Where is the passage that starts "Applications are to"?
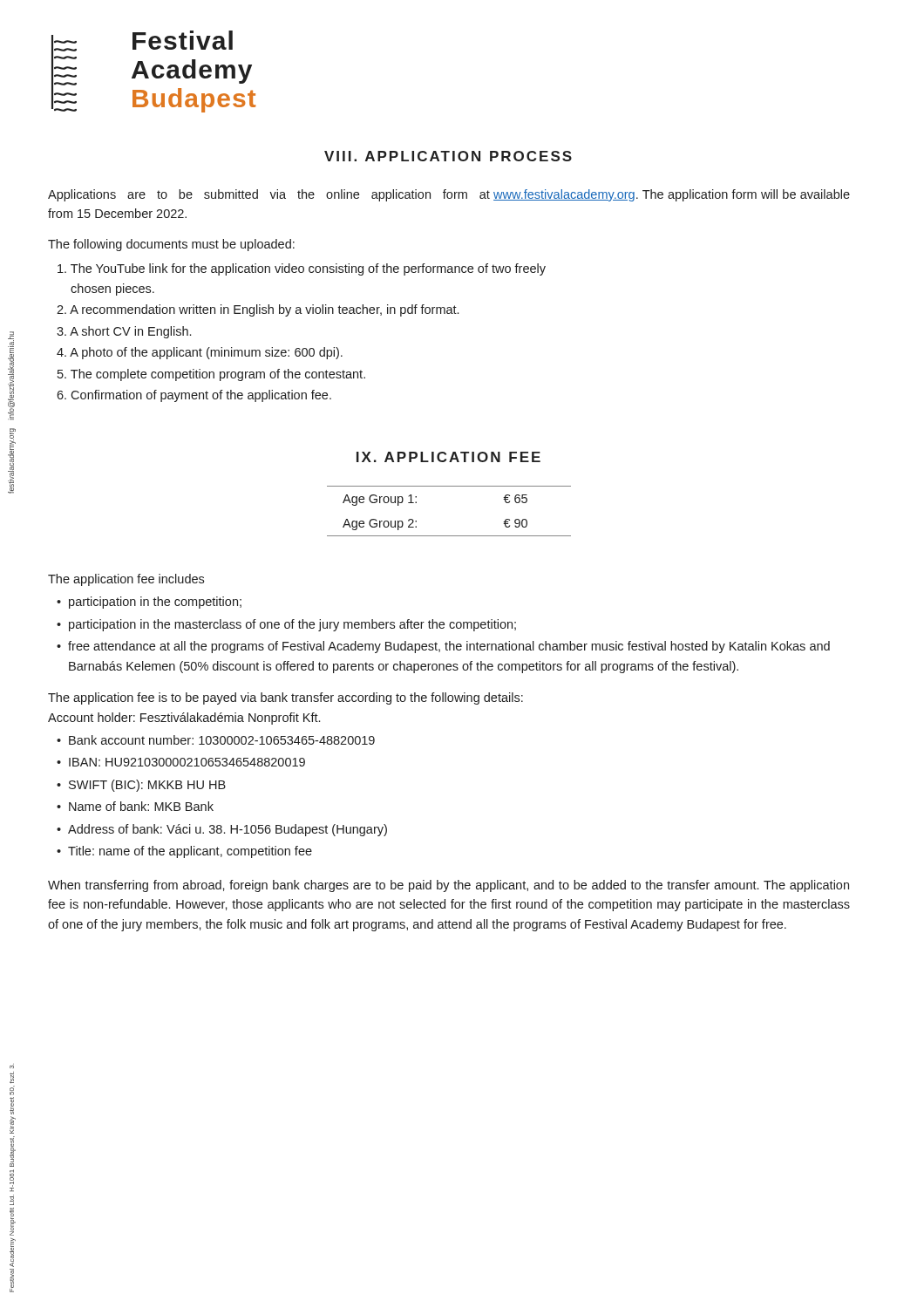 449,204
